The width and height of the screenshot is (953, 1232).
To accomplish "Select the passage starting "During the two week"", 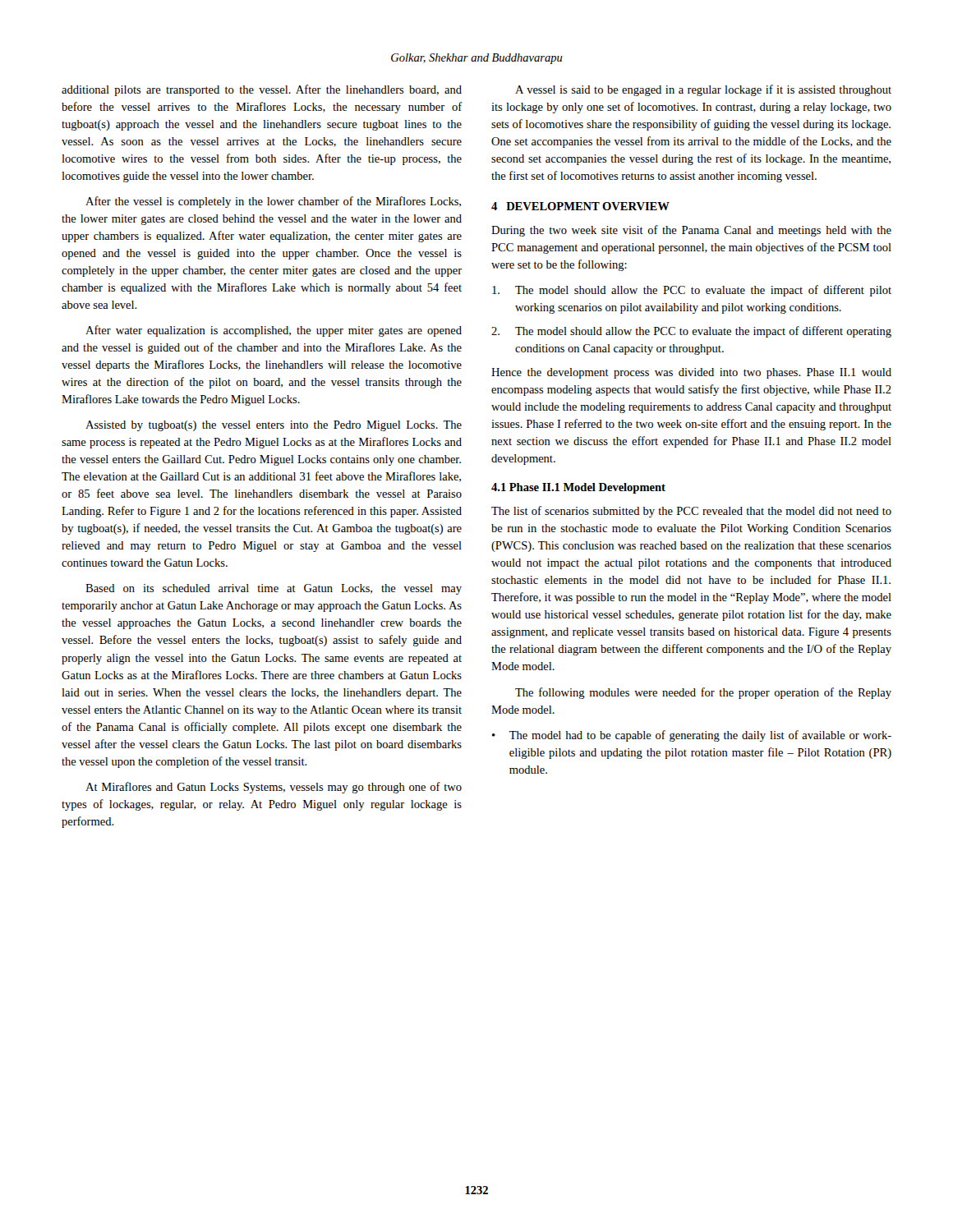I will coord(691,248).
